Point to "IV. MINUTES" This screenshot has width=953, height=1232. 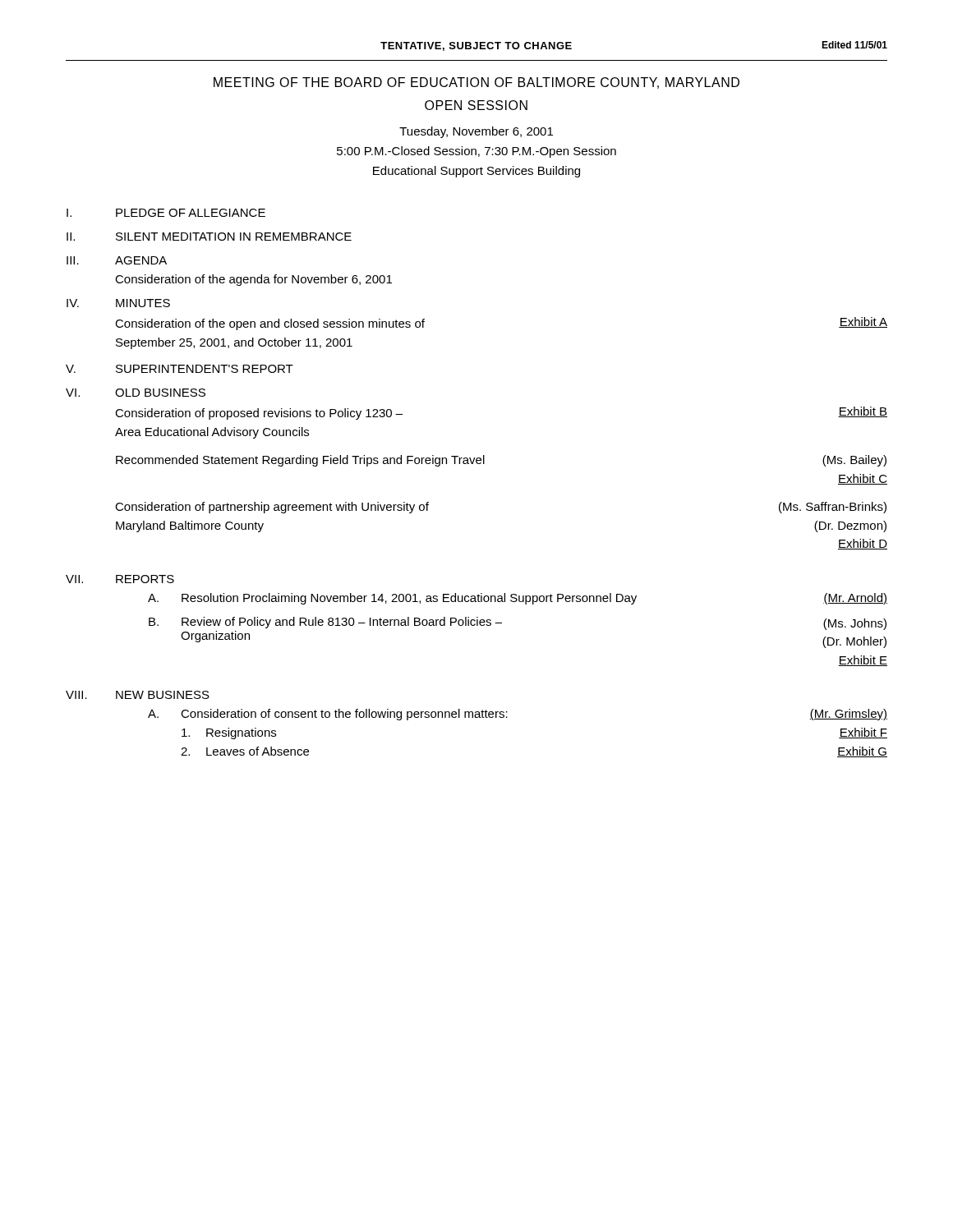point(118,303)
